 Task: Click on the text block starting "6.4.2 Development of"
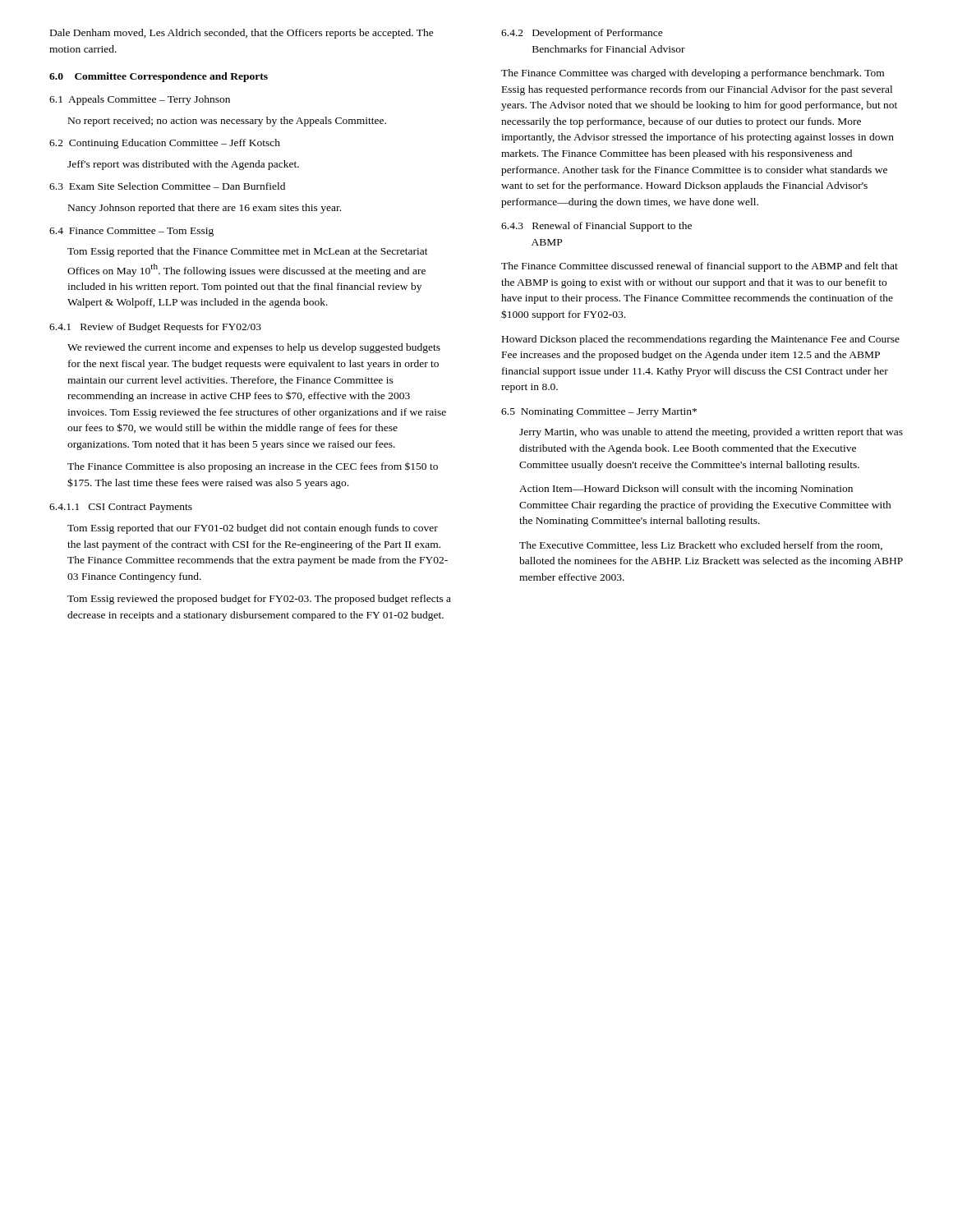coord(593,40)
